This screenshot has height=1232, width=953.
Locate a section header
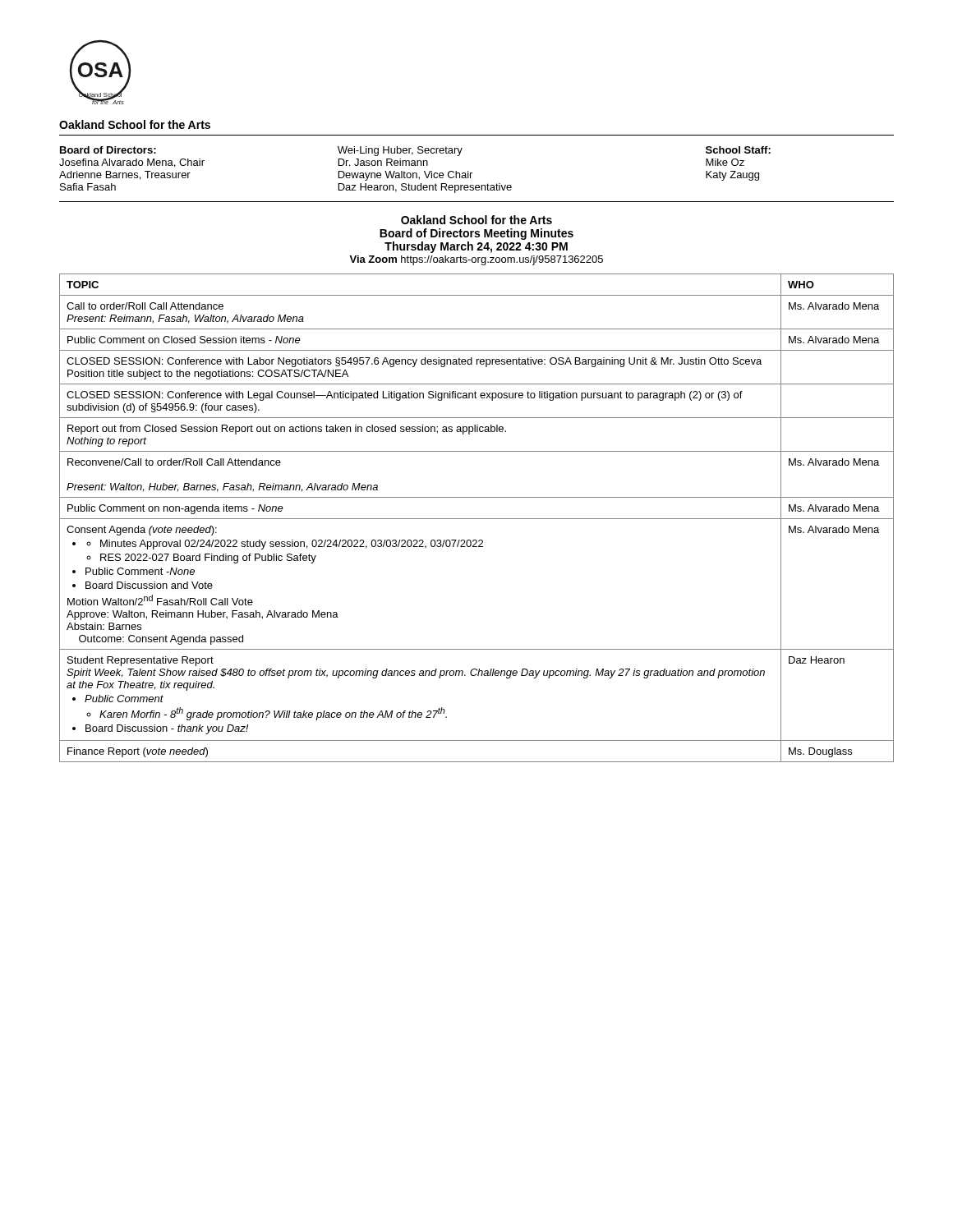pyautogui.click(x=135, y=125)
